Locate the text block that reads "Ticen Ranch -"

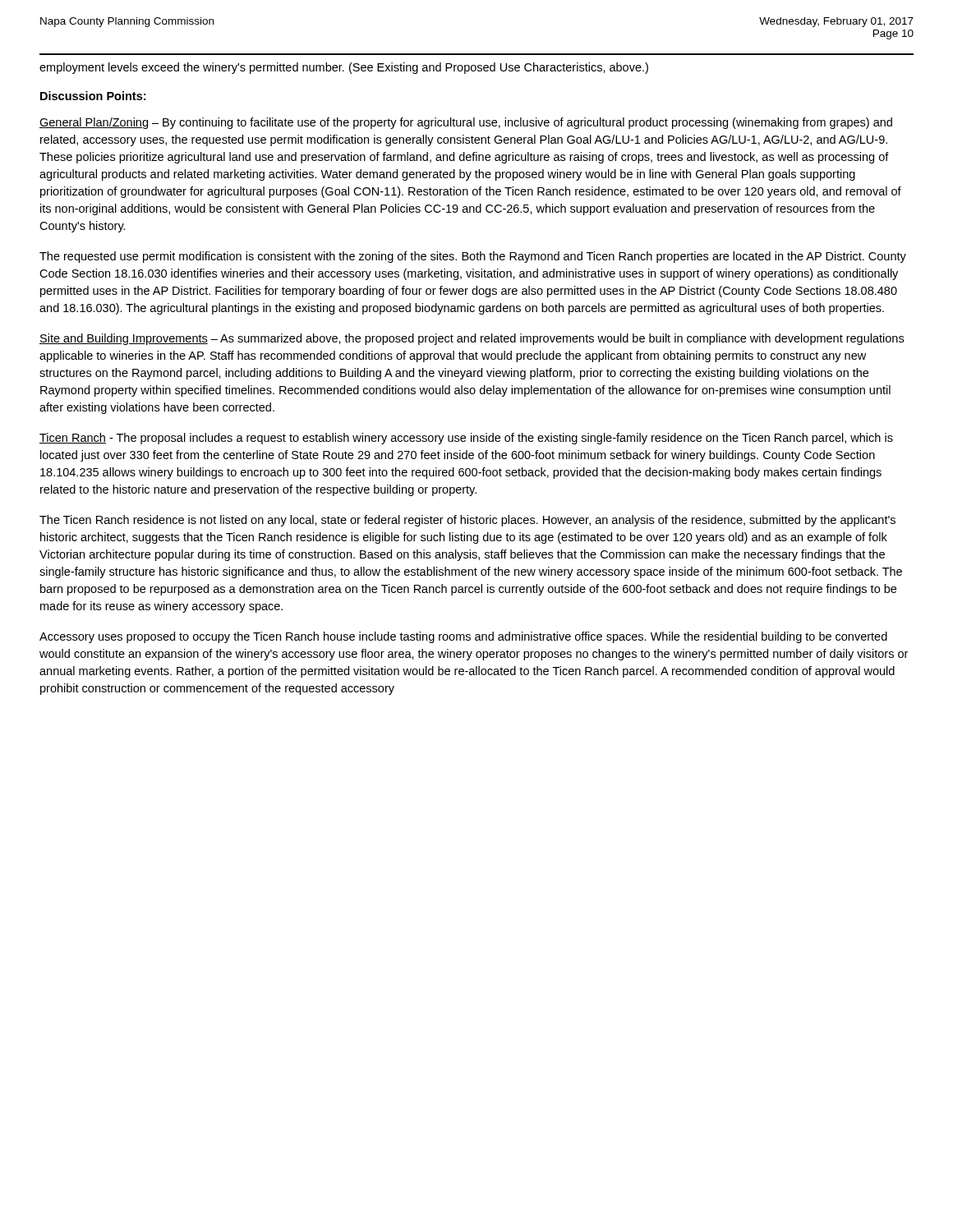[466, 464]
